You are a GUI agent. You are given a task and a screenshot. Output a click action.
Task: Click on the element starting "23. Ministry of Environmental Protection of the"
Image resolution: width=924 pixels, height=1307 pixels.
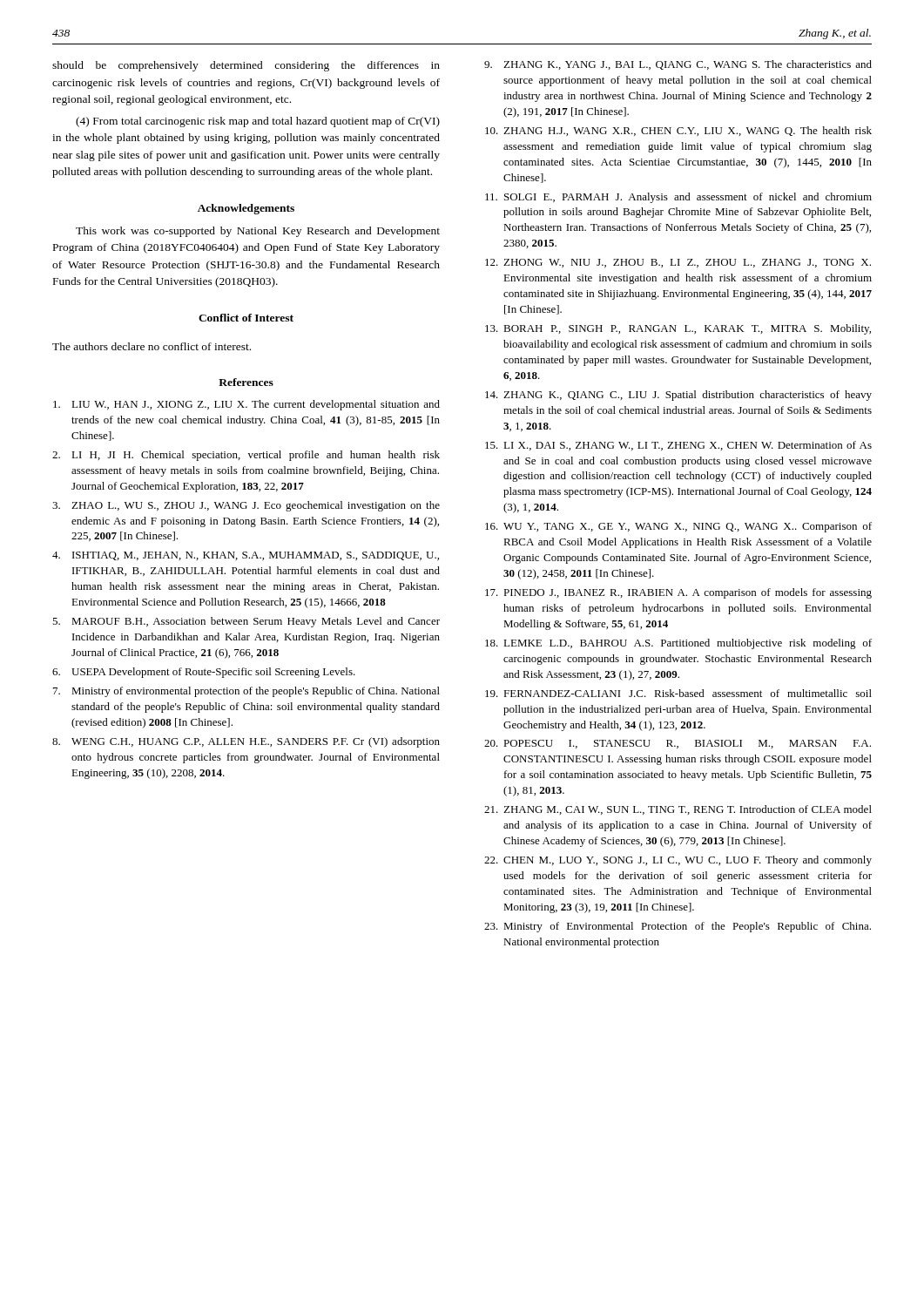click(678, 934)
